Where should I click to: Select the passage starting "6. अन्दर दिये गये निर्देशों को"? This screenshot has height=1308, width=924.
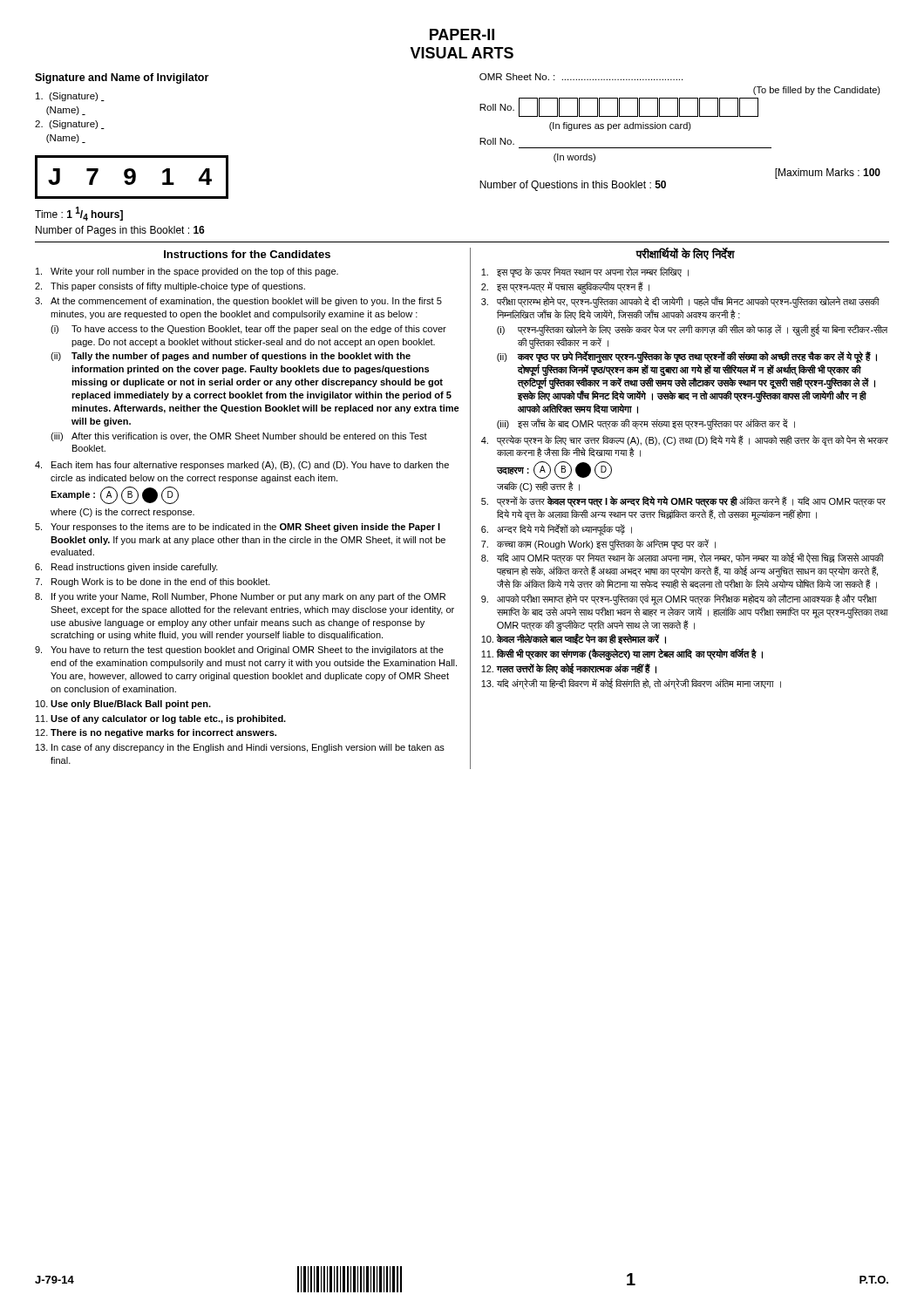pyautogui.click(x=685, y=529)
